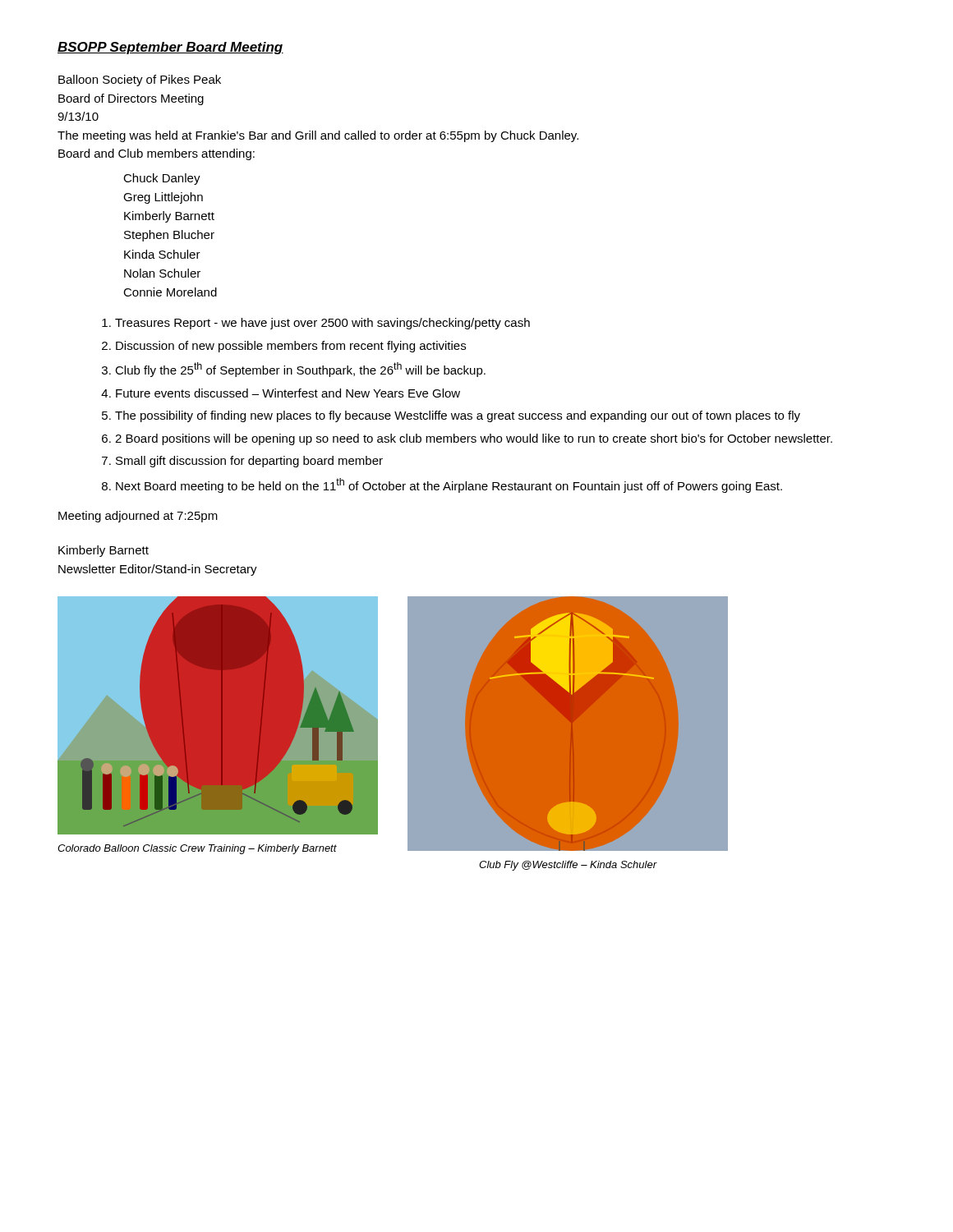Find the list item that says "Nolan Schuler"
Screen dimensions: 1232x953
(162, 273)
